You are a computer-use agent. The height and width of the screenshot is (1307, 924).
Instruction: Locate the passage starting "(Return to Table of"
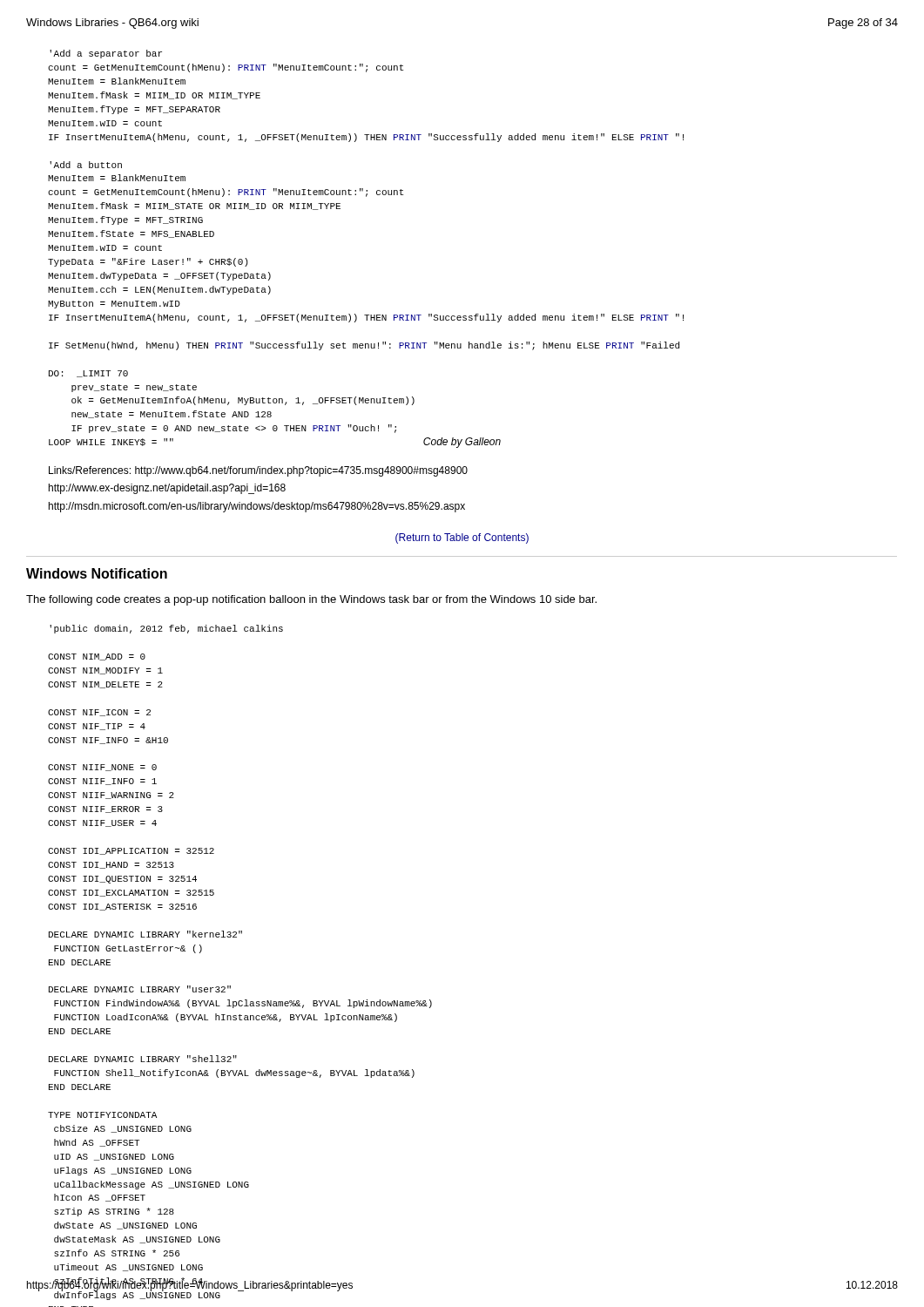pyautogui.click(x=462, y=538)
